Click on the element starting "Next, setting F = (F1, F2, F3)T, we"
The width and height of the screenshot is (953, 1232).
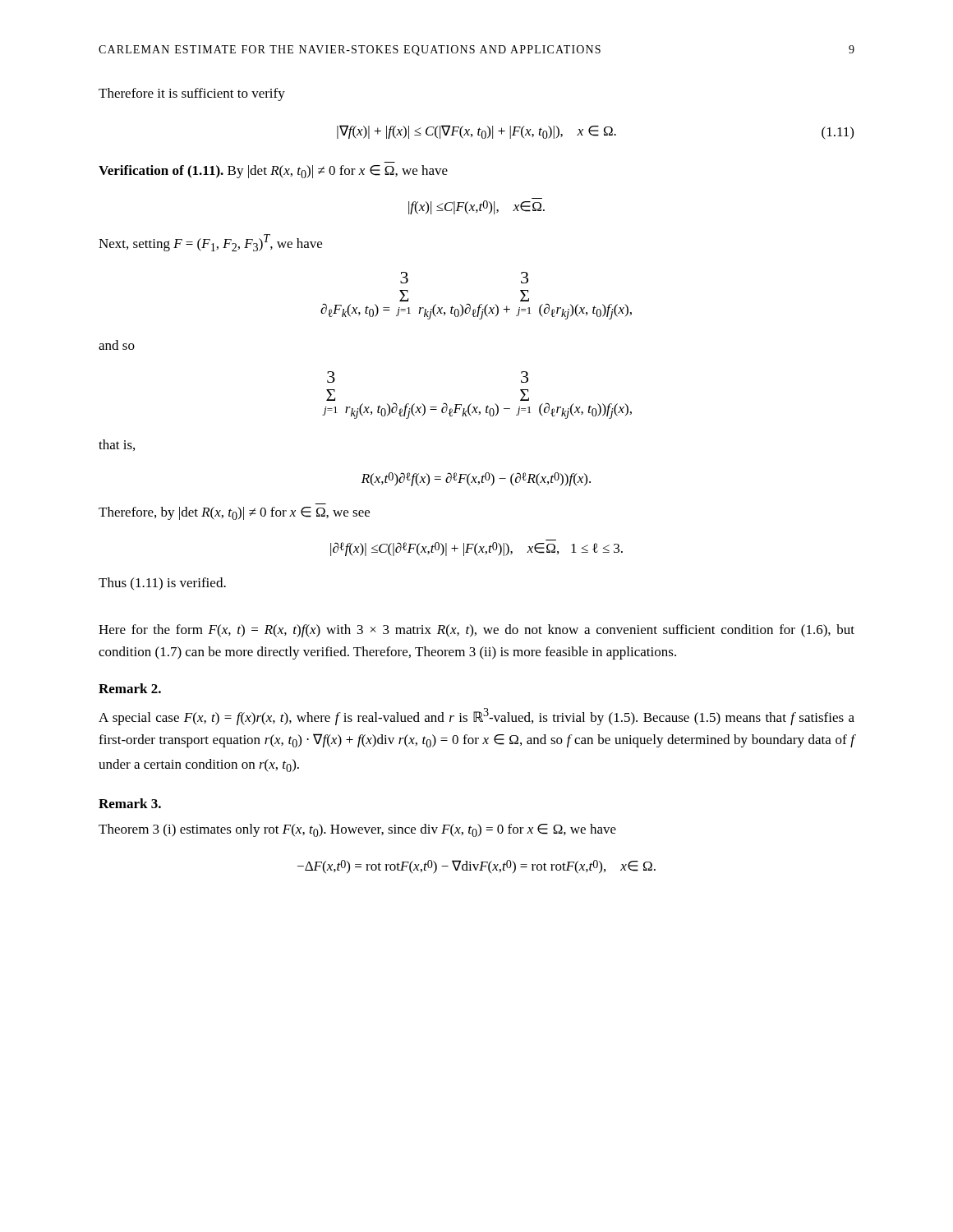tap(210, 243)
